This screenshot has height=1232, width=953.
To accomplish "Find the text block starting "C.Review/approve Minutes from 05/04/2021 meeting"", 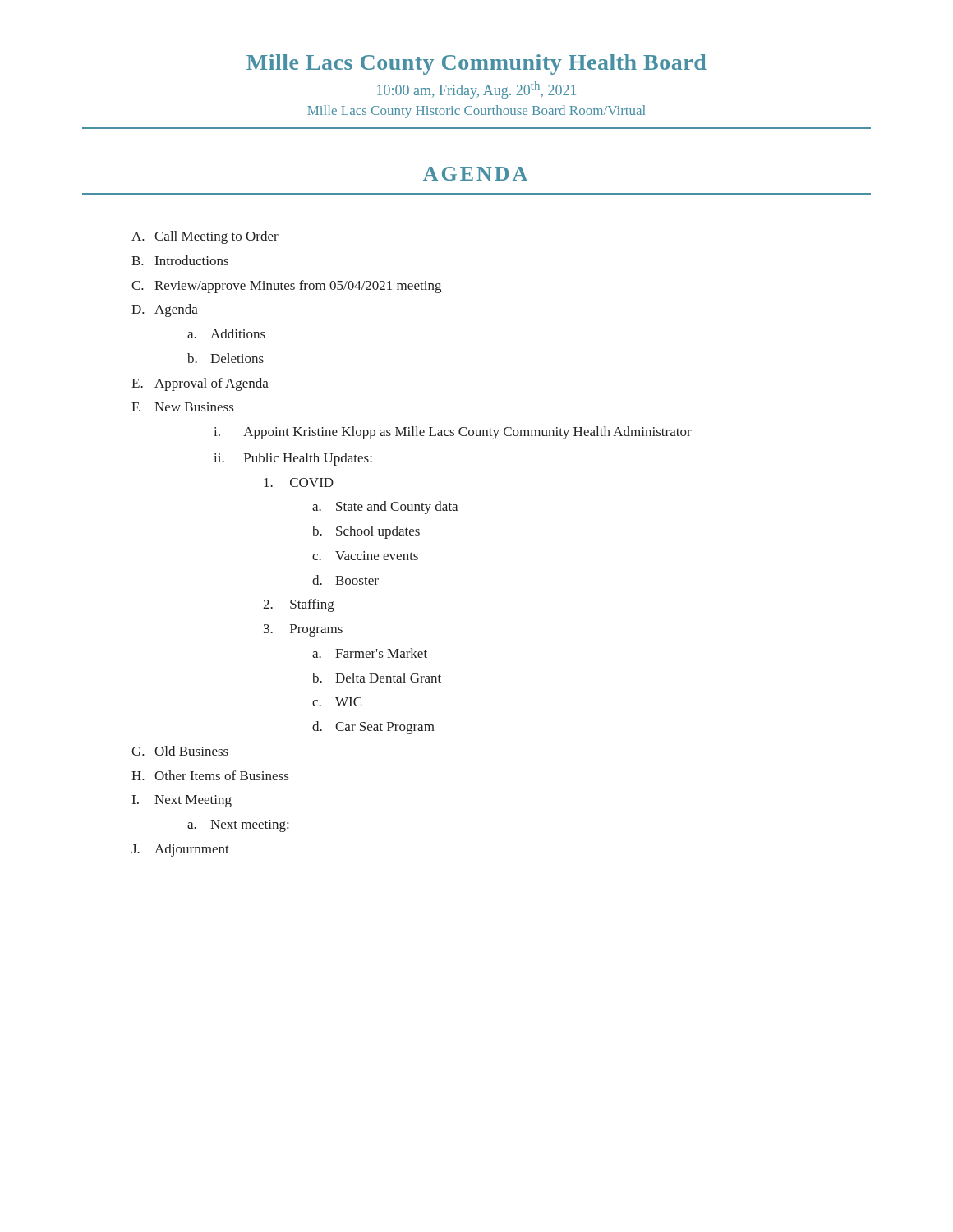I will pos(286,285).
